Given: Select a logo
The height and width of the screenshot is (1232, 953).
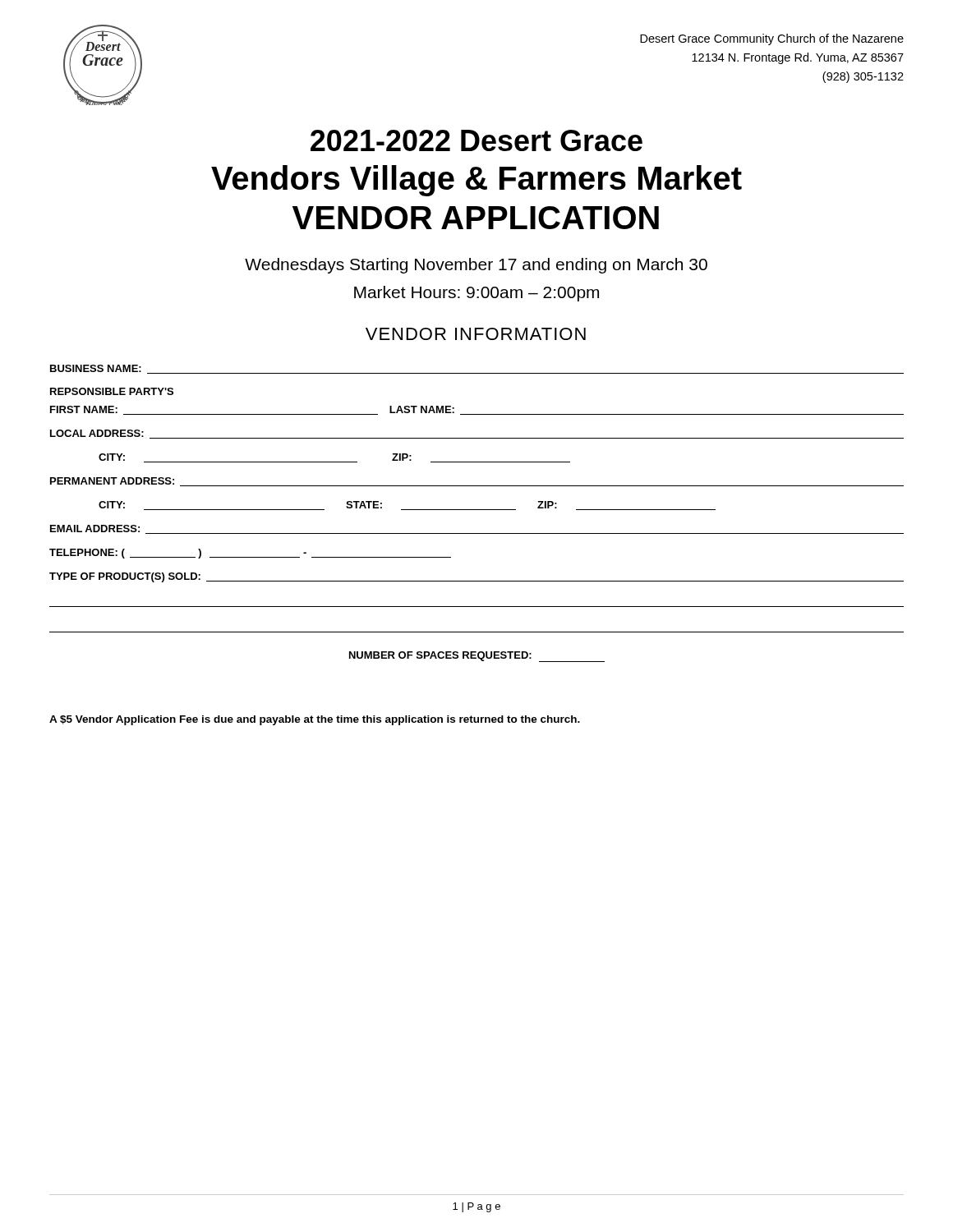Looking at the screenshot, I should coord(107,66).
